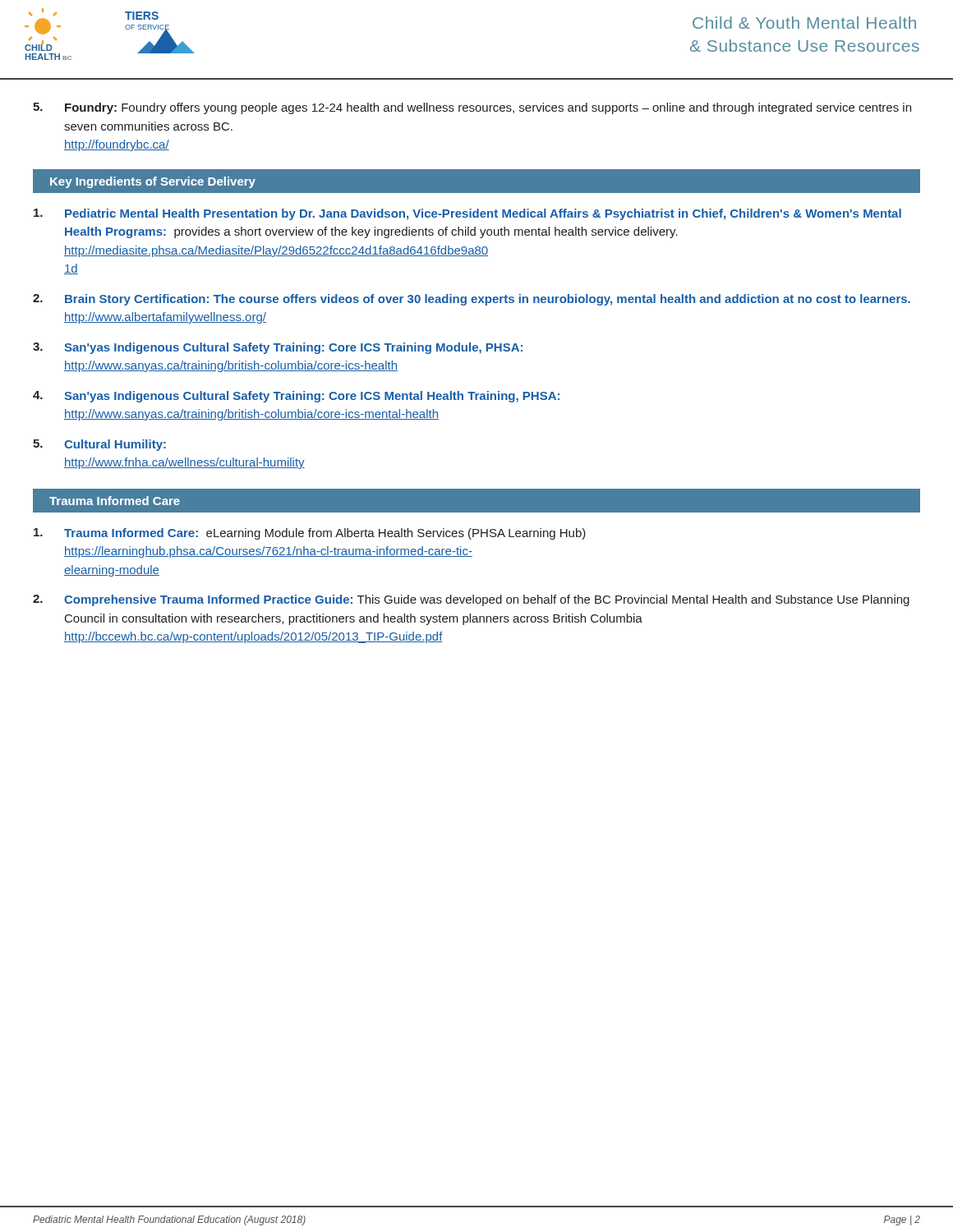Point to the block beginning "2. Brain Story Certification: The course offers"
The width and height of the screenshot is (953, 1232).
pos(476,308)
